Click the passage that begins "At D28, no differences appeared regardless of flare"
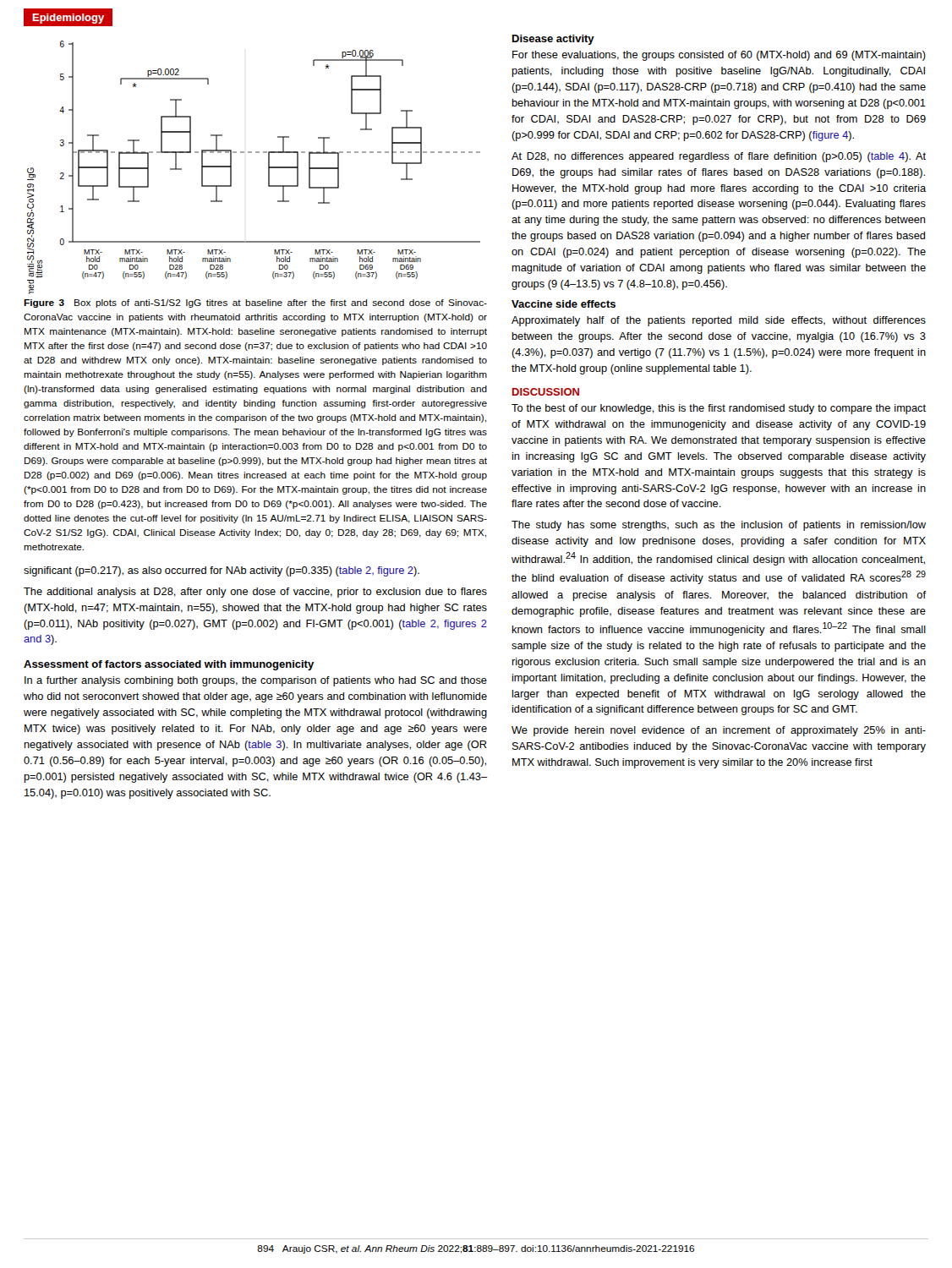The image size is (952, 1268). 719,220
